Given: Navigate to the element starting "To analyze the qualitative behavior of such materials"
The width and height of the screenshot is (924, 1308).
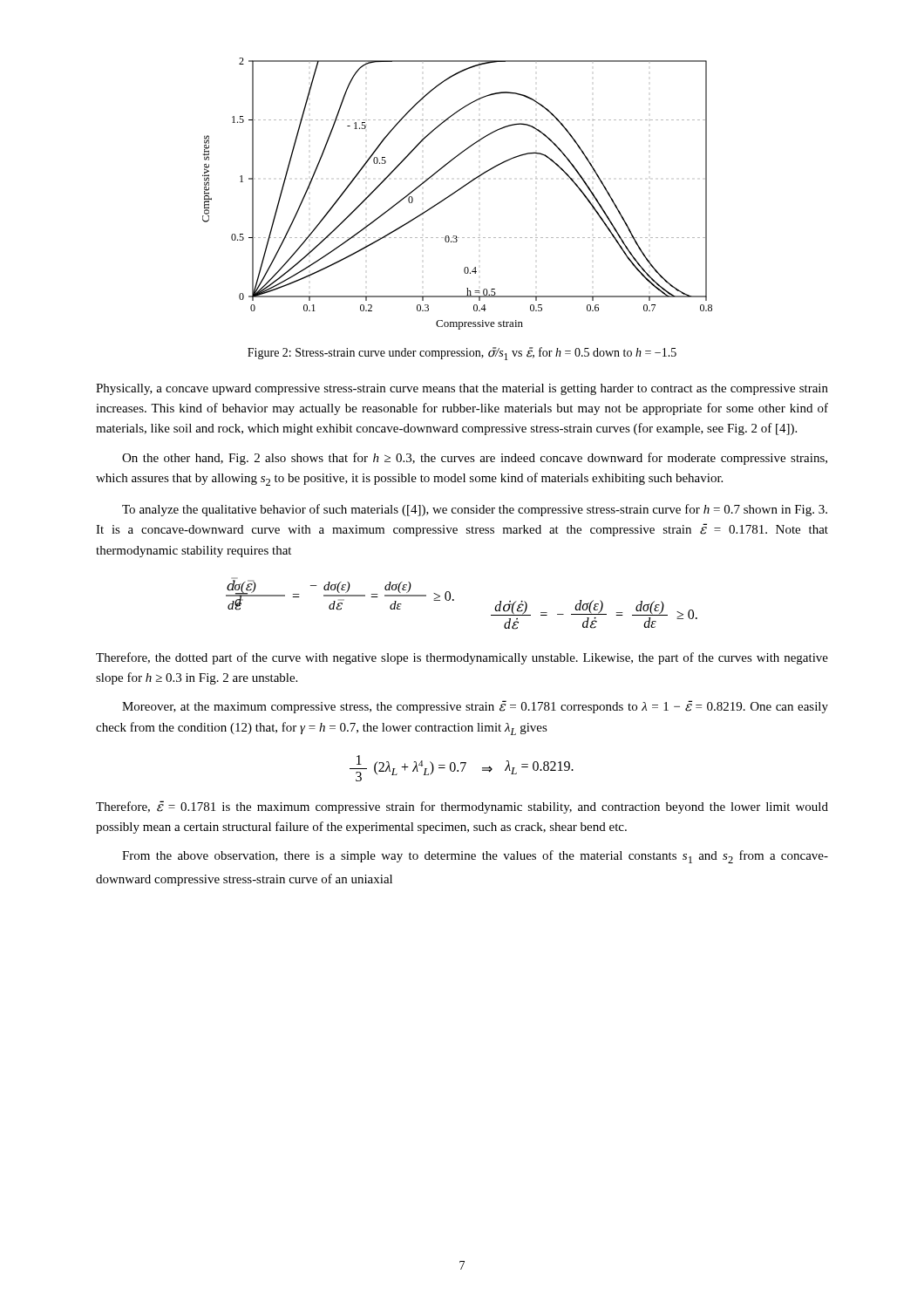Looking at the screenshot, I should (462, 530).
